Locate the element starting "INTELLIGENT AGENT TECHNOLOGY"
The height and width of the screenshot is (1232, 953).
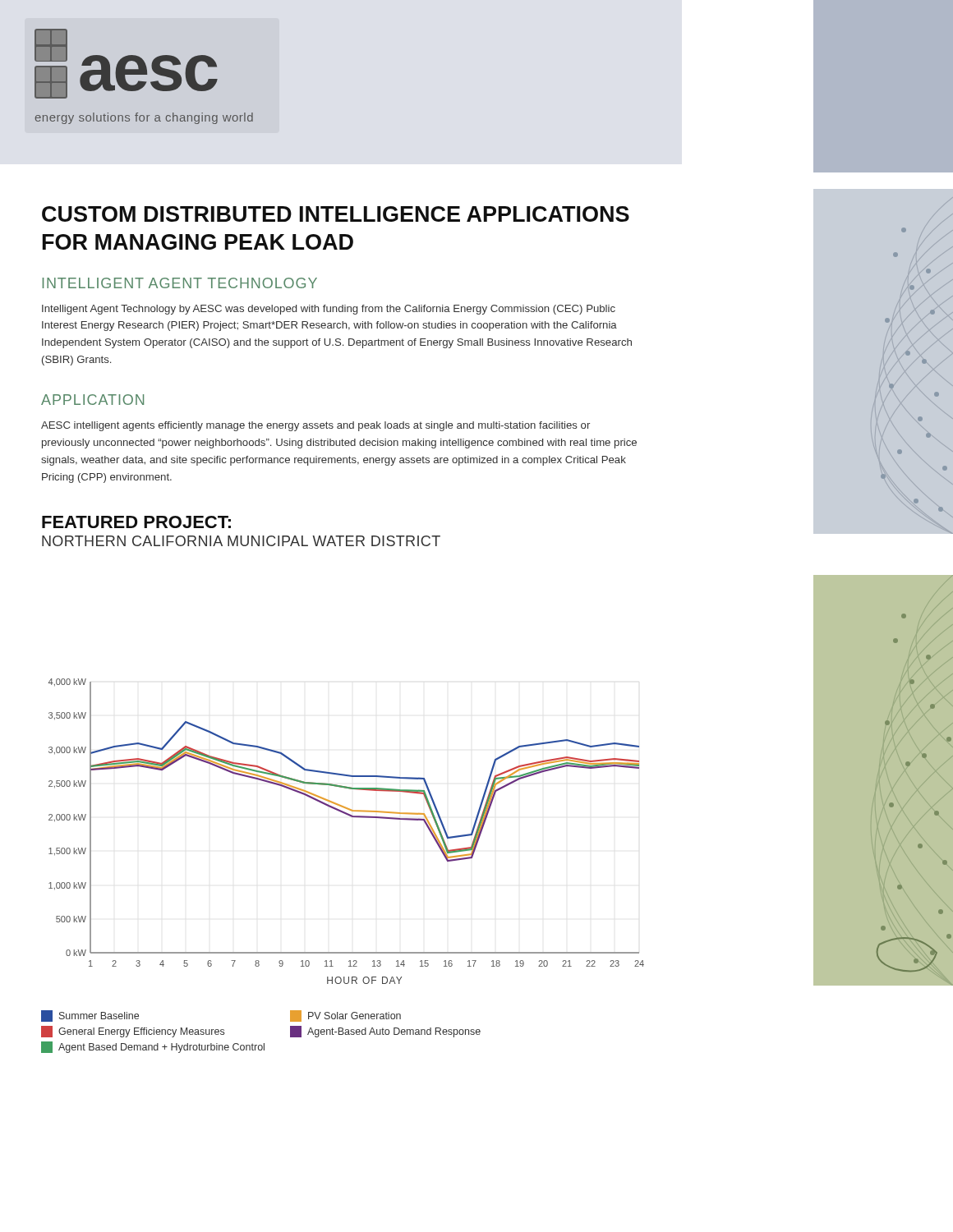tap(180, 283)
